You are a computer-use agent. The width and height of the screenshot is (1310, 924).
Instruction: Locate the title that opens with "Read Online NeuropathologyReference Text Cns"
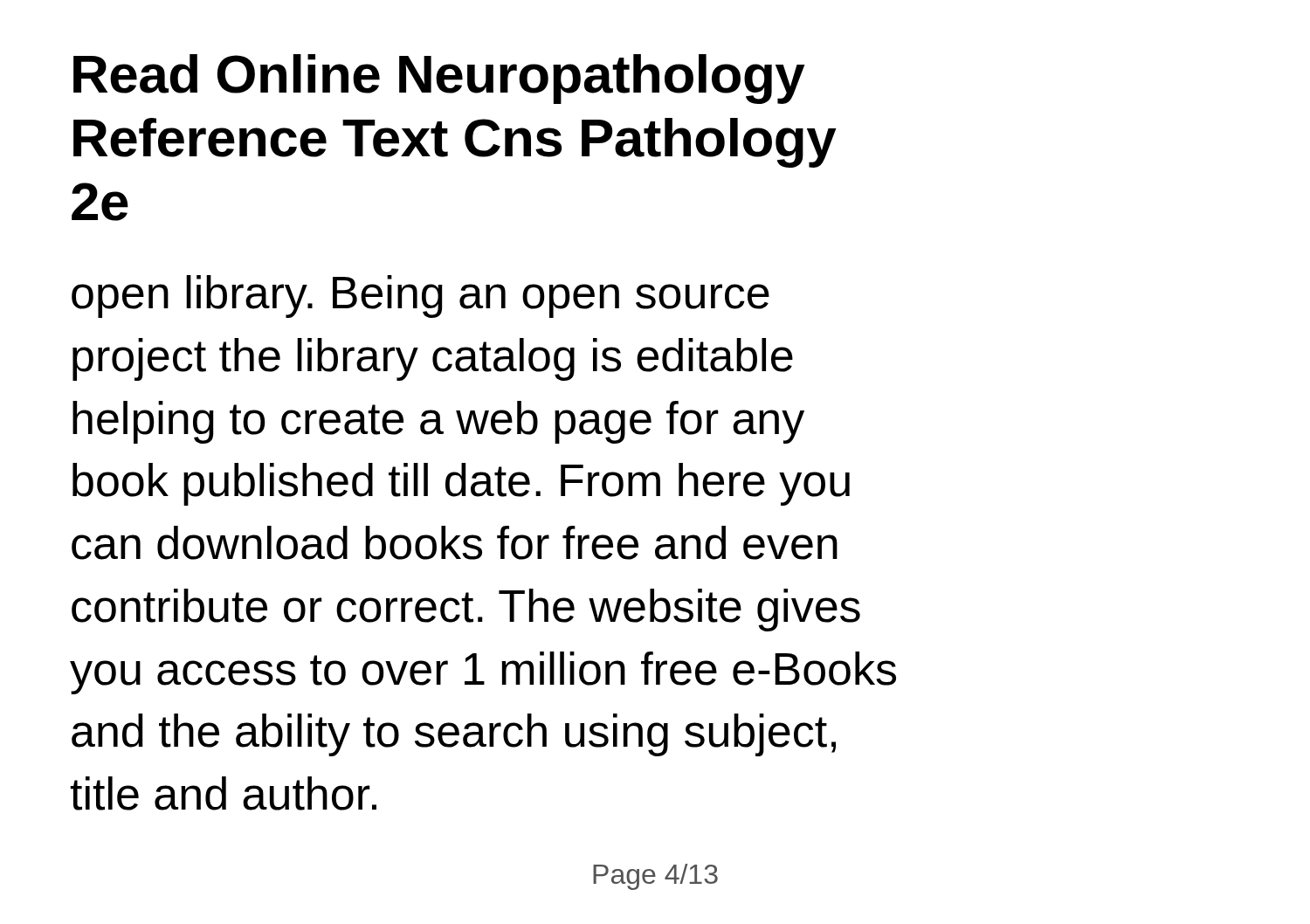click(x=655, y=138)
